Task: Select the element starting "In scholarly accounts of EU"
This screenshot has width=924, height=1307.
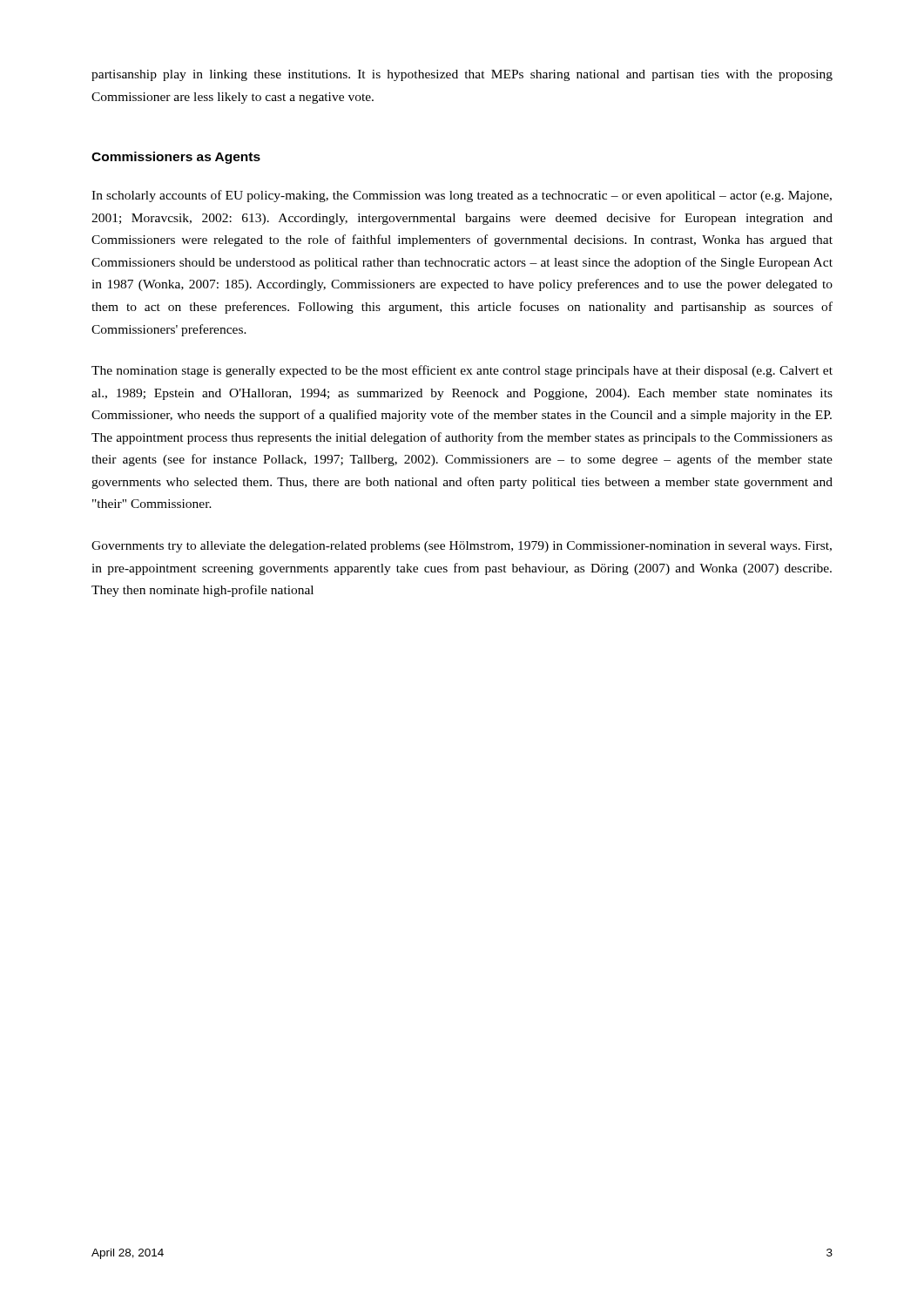Action: click(462, 262)
